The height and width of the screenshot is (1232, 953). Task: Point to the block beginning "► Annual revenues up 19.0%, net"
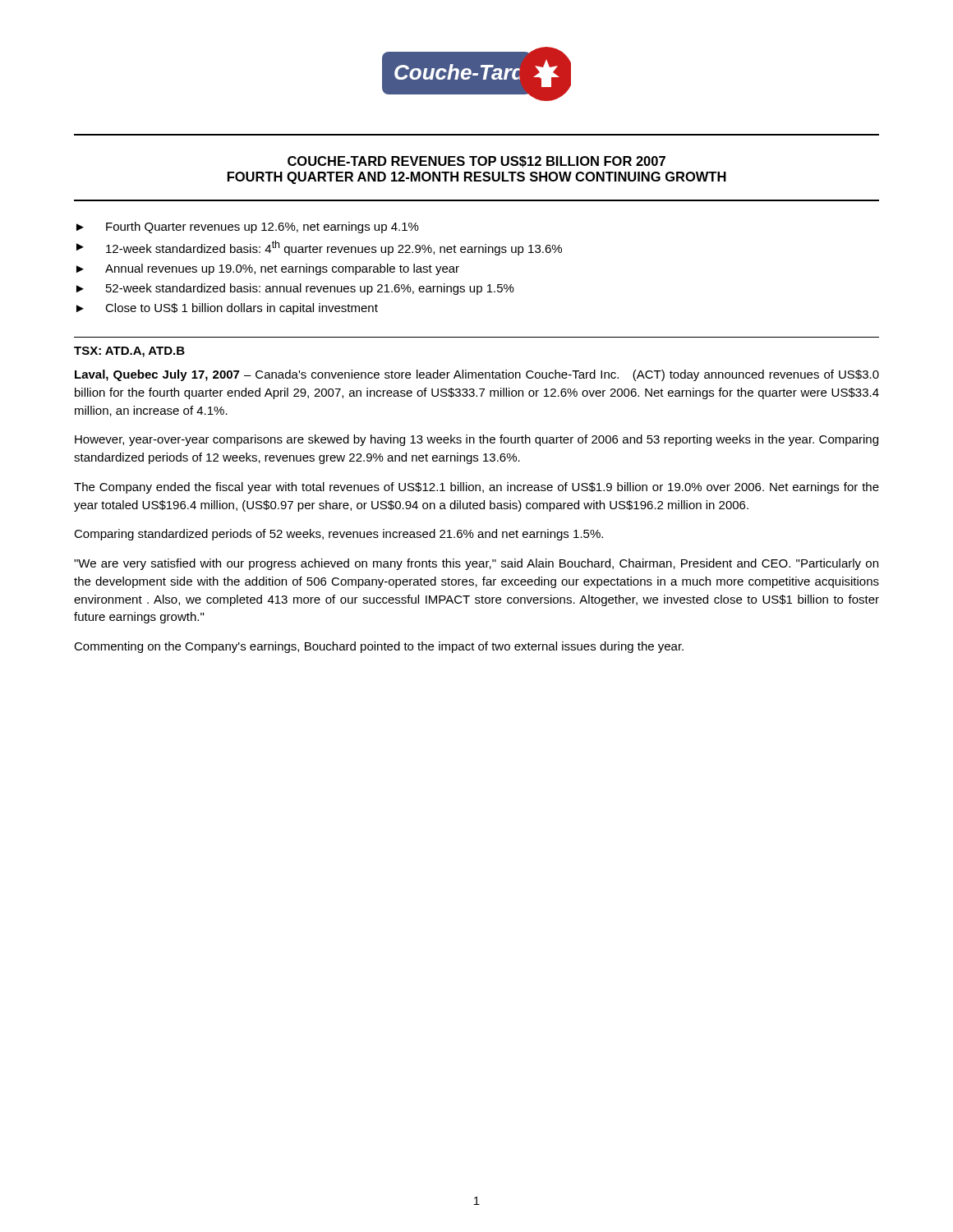pyautogui.click(x=268, y=269)
